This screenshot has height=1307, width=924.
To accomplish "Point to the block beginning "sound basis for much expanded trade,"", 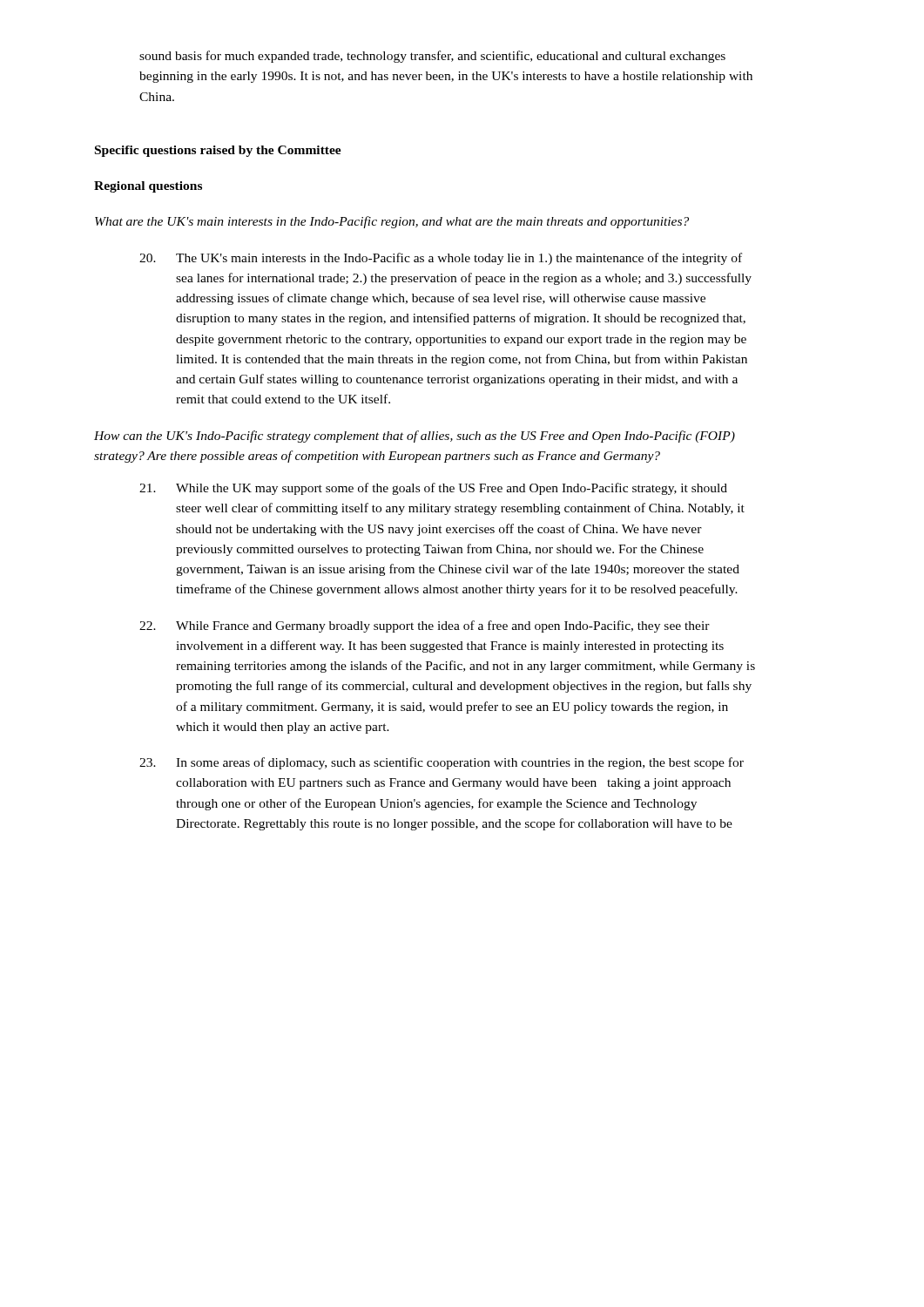I will (446, 76).
